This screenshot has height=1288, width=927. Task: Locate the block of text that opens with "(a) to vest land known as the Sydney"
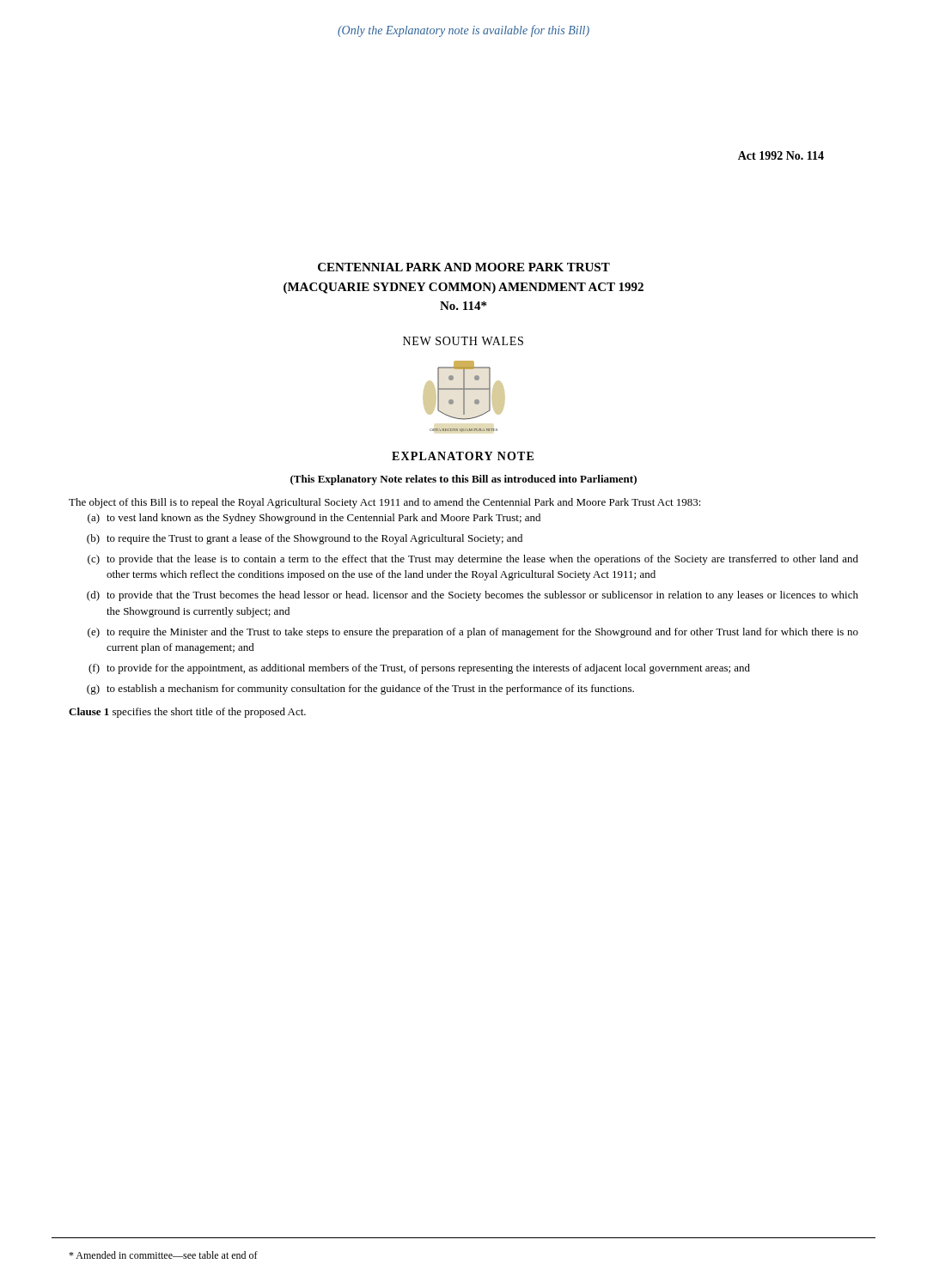464,518
